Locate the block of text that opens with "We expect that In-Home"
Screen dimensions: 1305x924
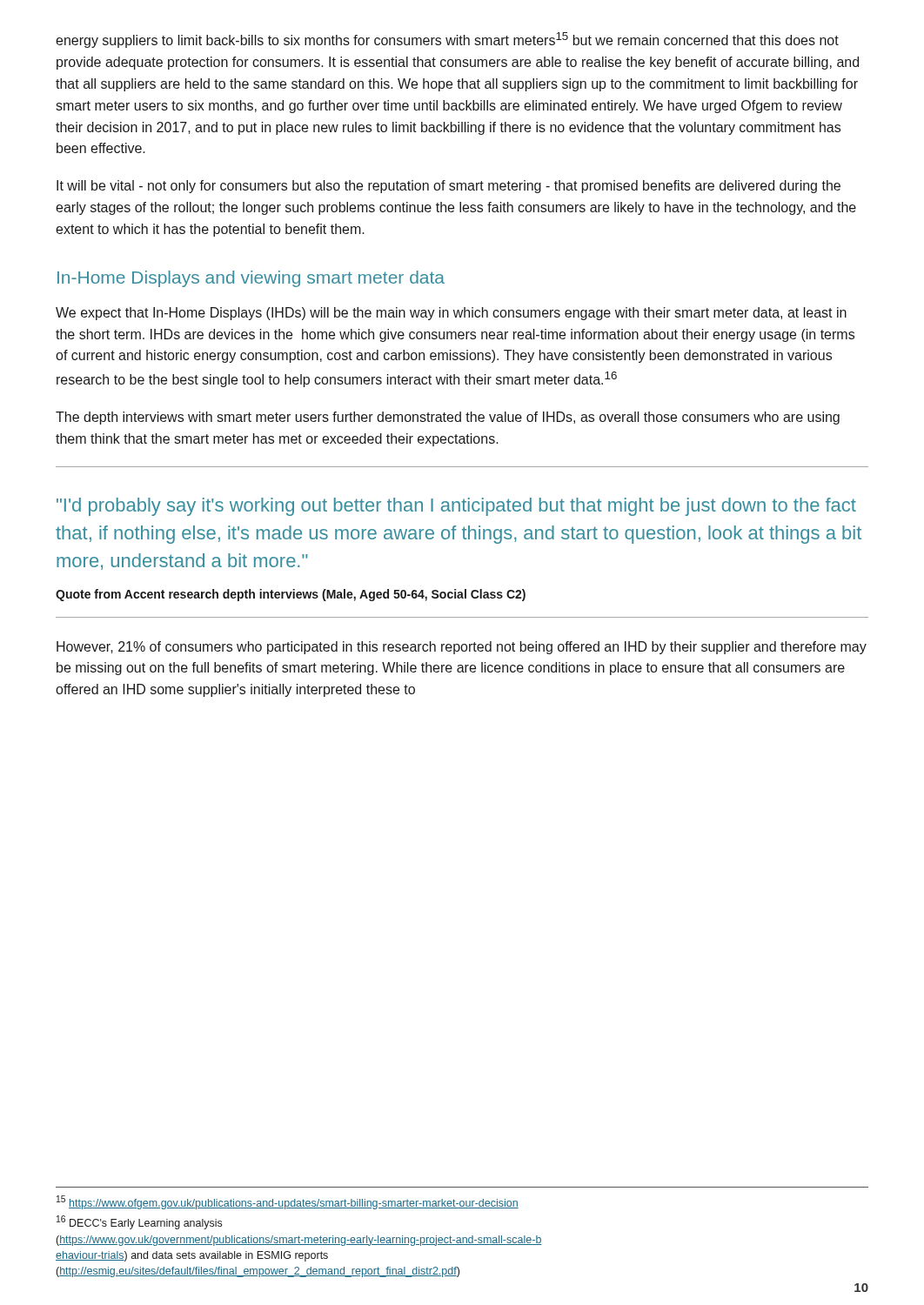tap(455, 346)
